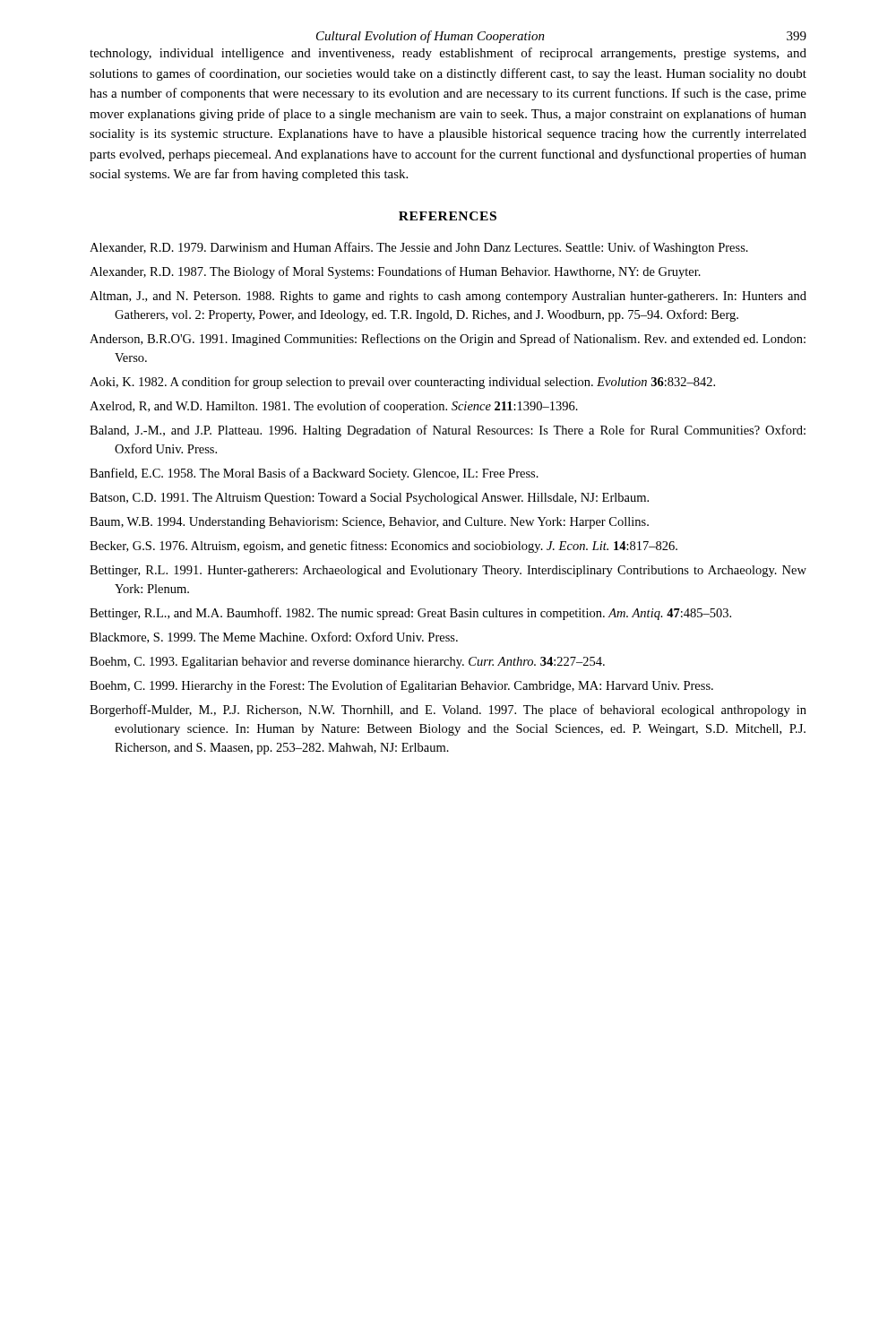This screenshot has height=1344, width=896.
Task: Find the block on this page that starts "Bettinger, R.L. 1991. Hunter-gatherers: Archaeological and"
Action: pyautogui.click(x=448, y=579)
